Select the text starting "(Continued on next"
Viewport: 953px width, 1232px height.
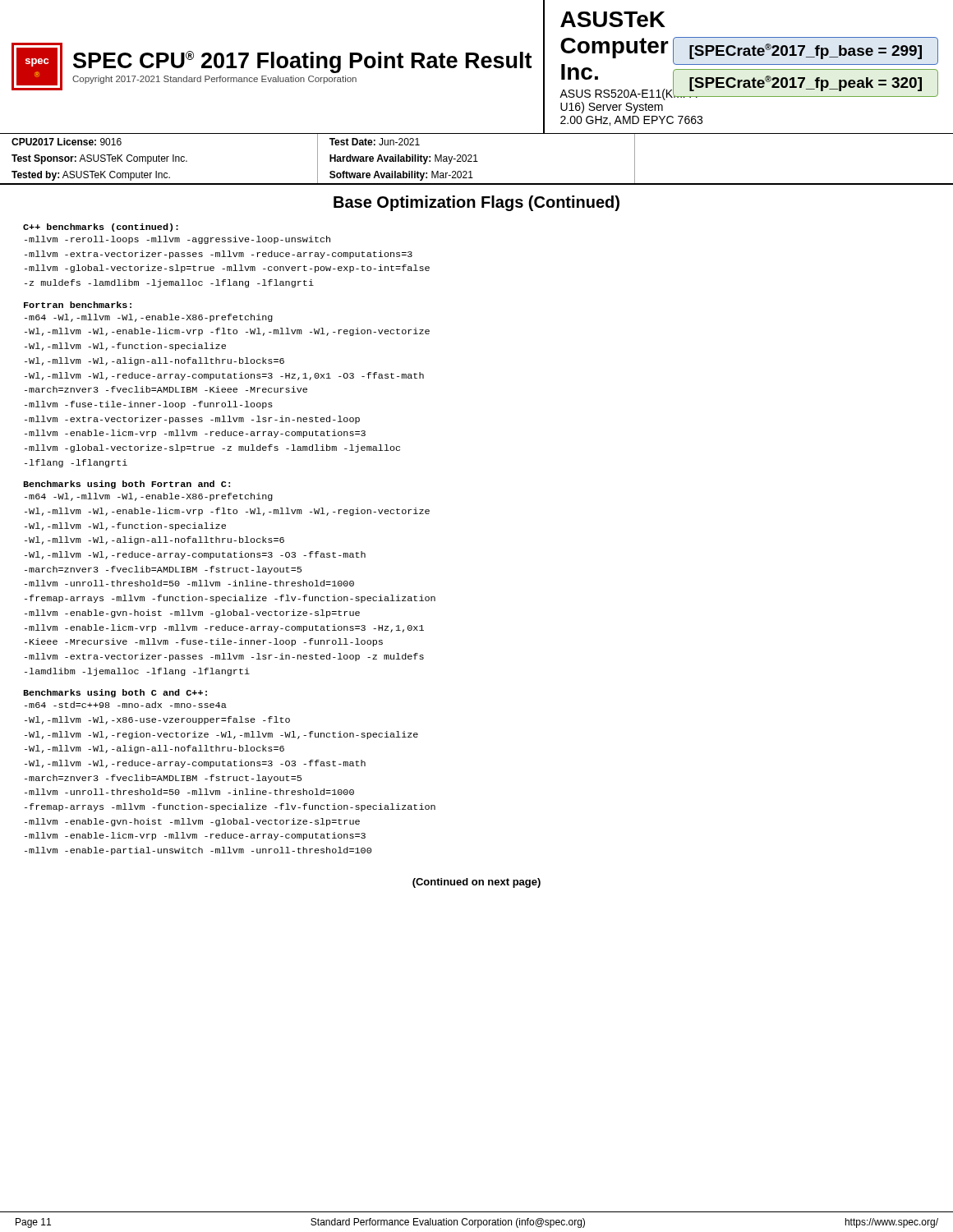476,881
